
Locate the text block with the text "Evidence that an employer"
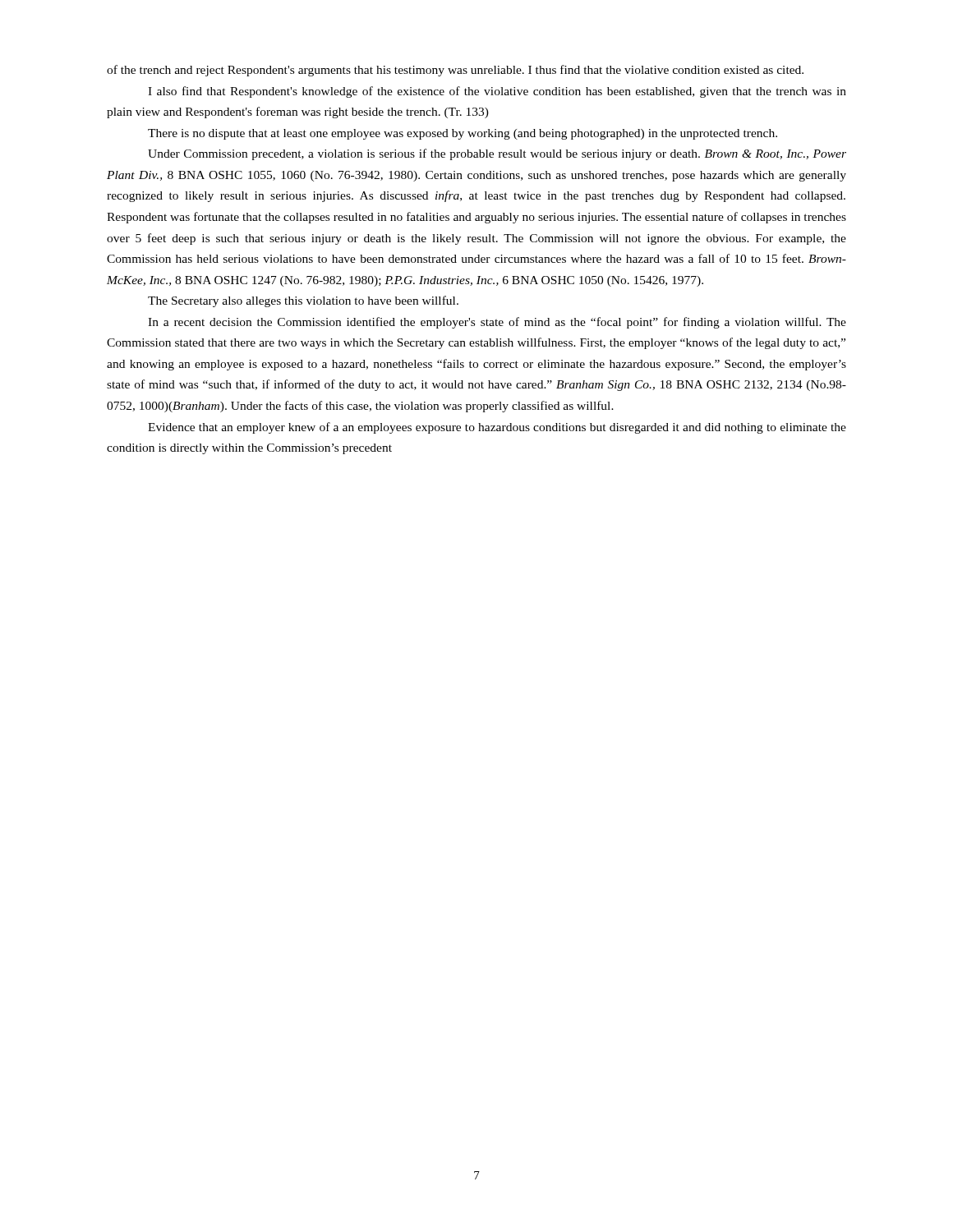tap(476, 437)
